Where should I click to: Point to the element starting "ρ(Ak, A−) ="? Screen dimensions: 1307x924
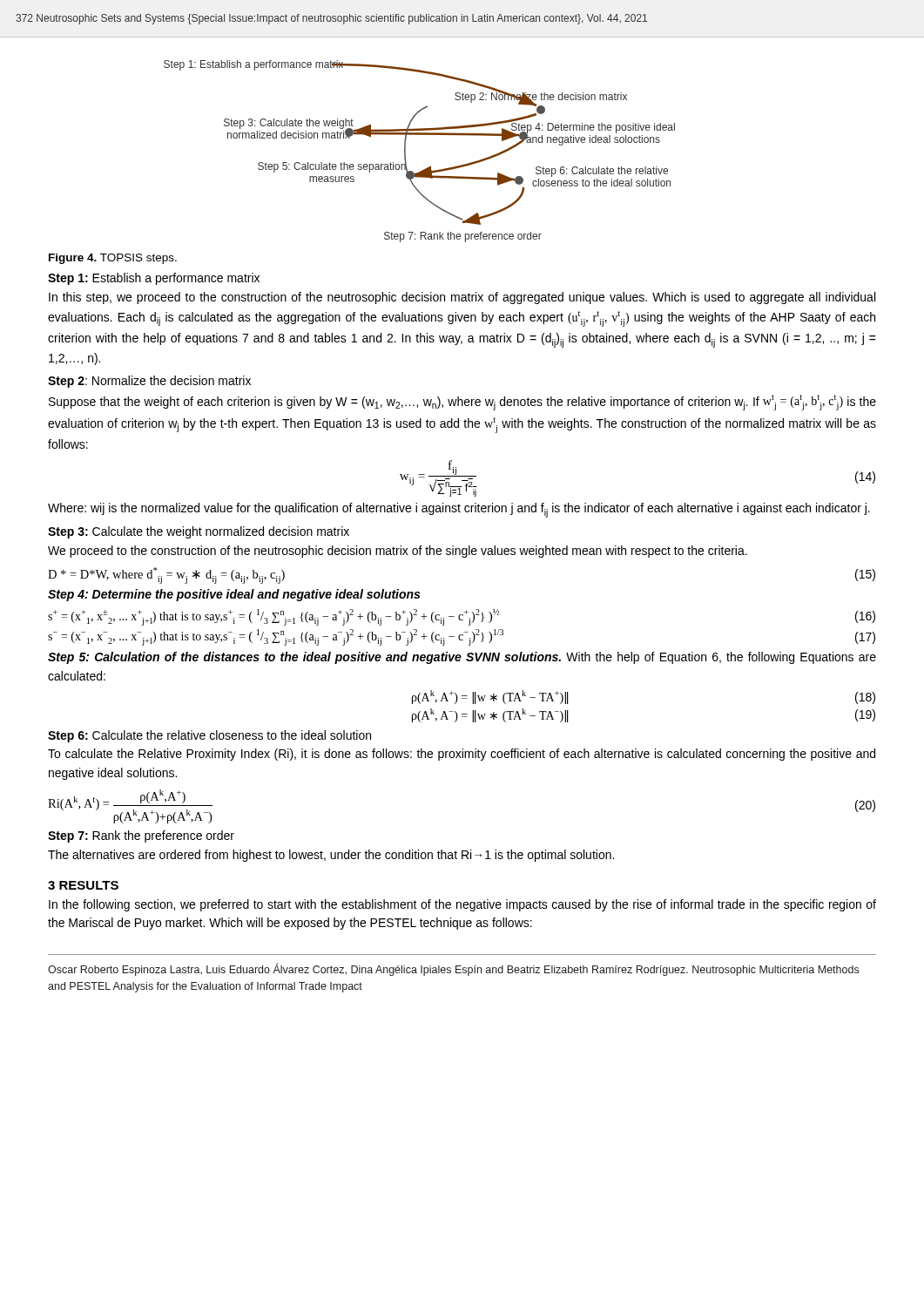[x=514, y=715]
